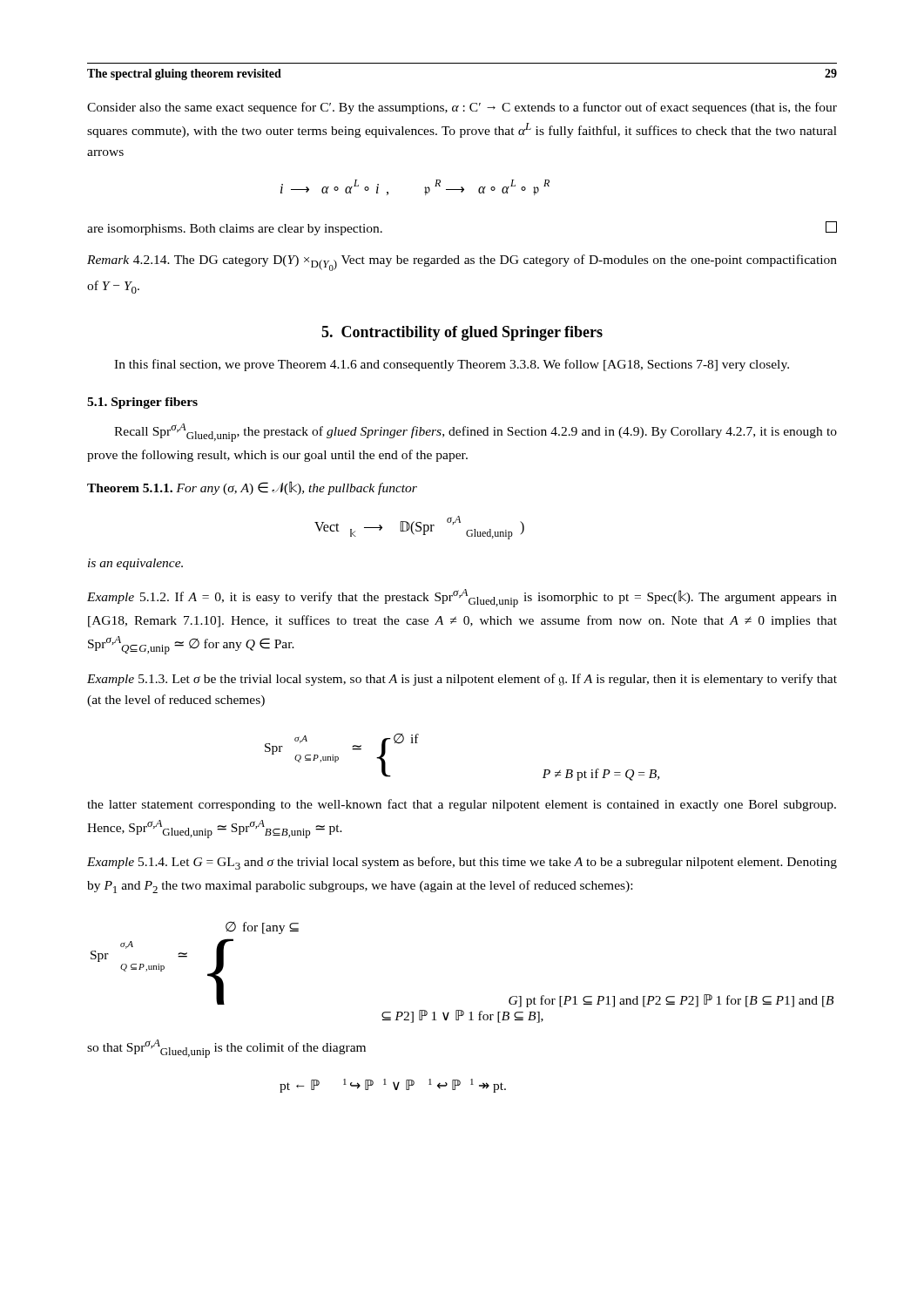Locate the block of text that opens with "Remark 4.2.14. The DG category D(Y) ×D(Y0)"
The width and height of the screenshot is (924, 1307).
462,274
